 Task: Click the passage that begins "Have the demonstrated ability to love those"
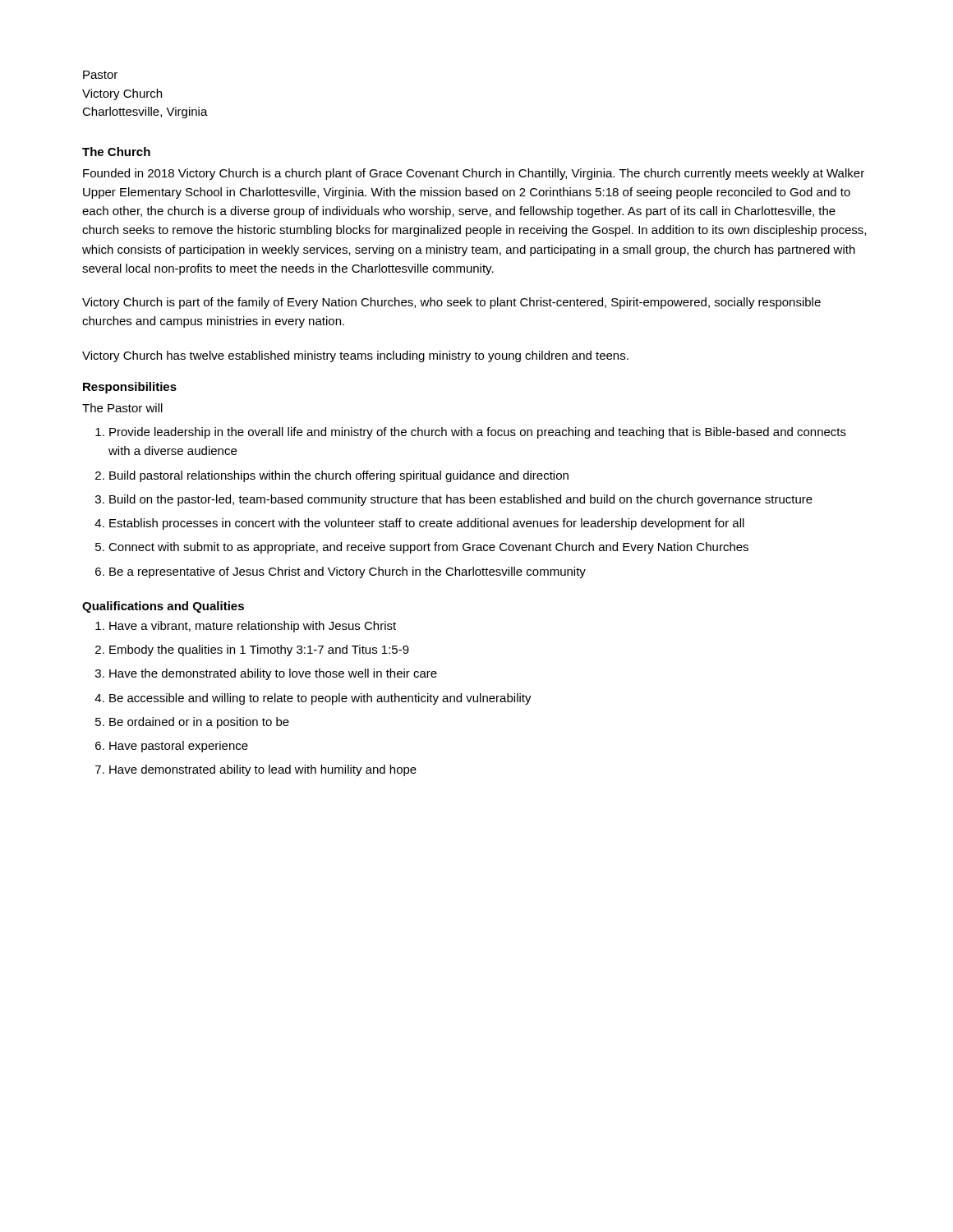click(x=273, y=673)
